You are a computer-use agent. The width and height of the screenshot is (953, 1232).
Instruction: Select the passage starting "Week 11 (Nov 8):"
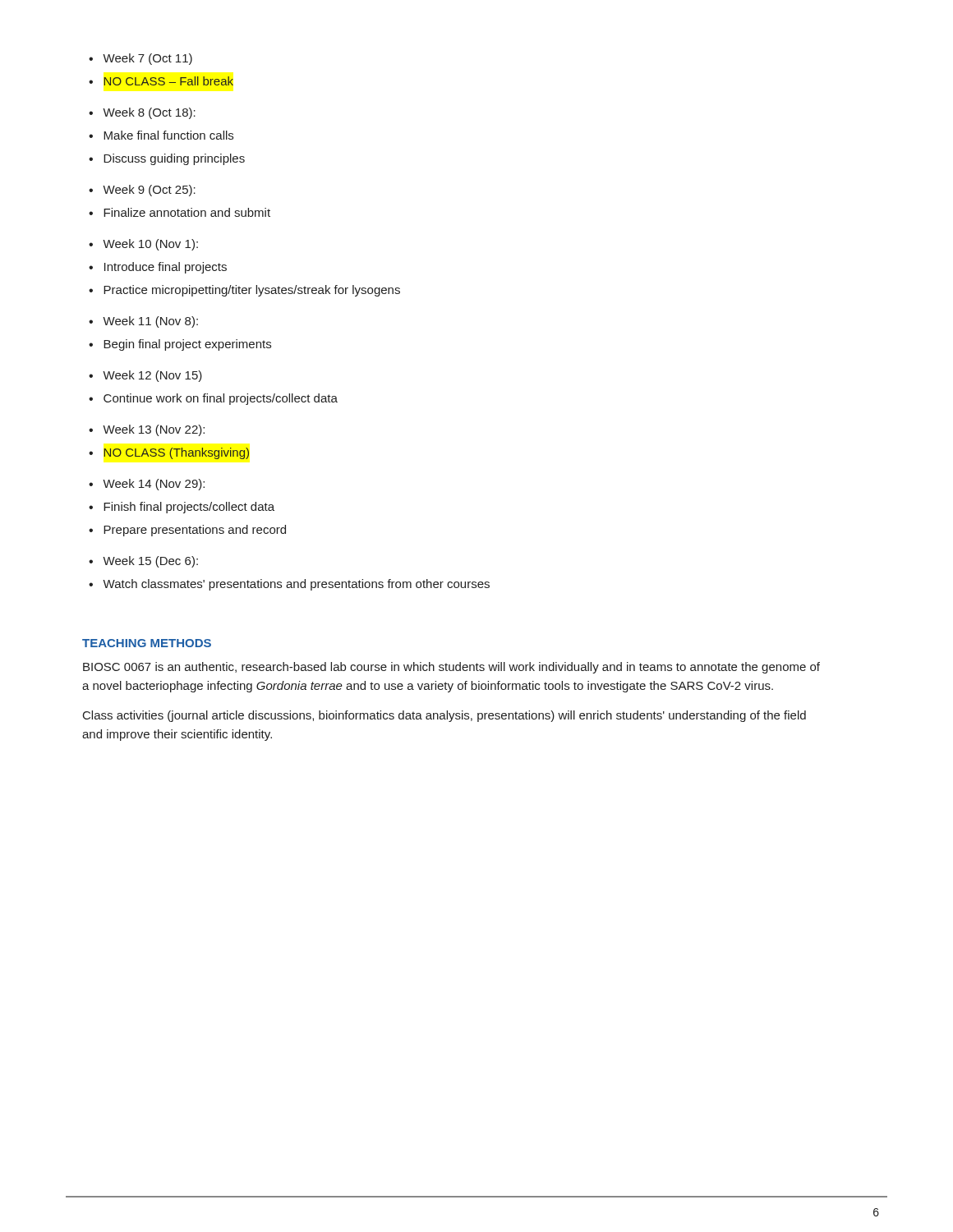[x=143, y=322]
